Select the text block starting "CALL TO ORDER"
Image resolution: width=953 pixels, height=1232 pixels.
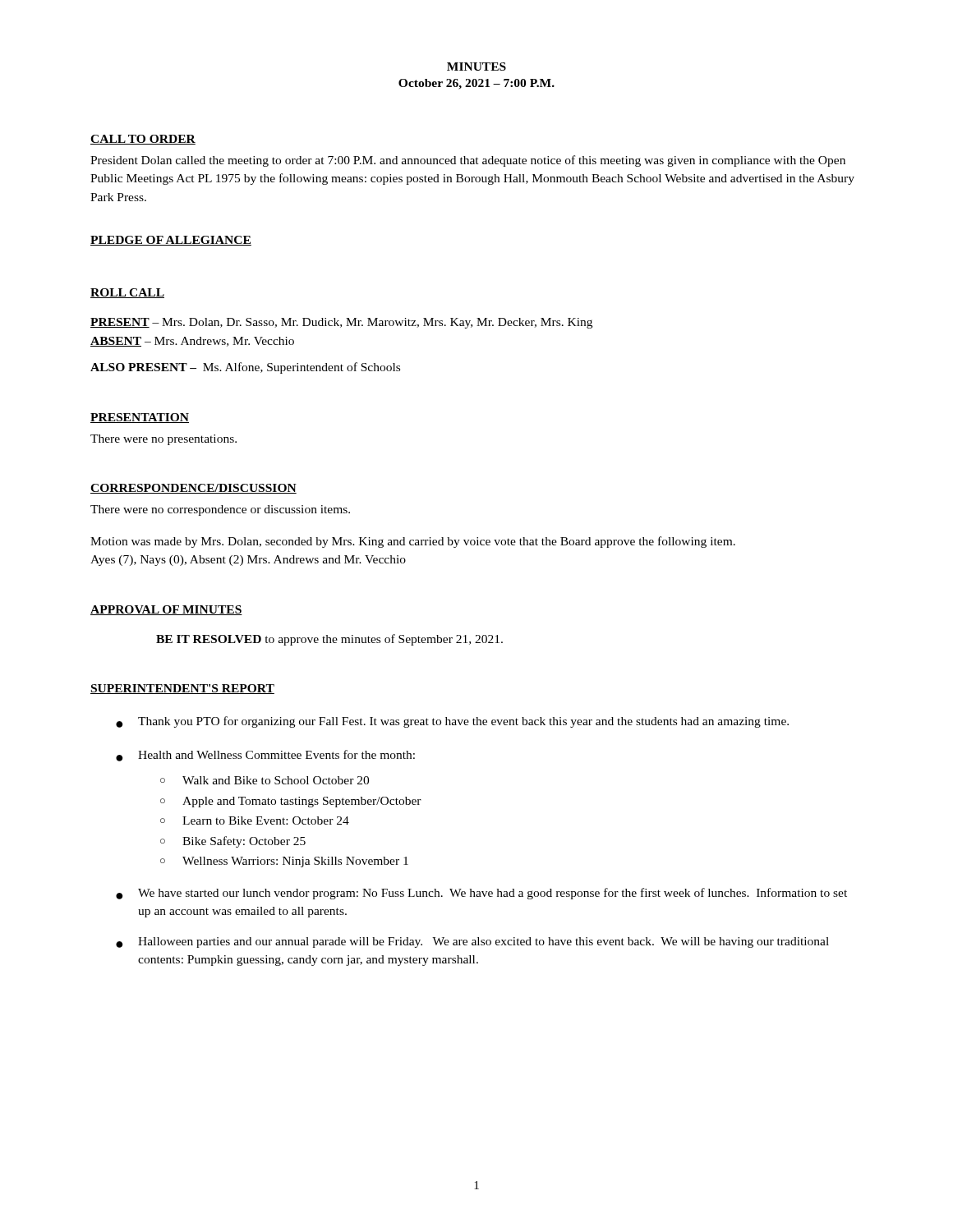(x=143, y=139)
